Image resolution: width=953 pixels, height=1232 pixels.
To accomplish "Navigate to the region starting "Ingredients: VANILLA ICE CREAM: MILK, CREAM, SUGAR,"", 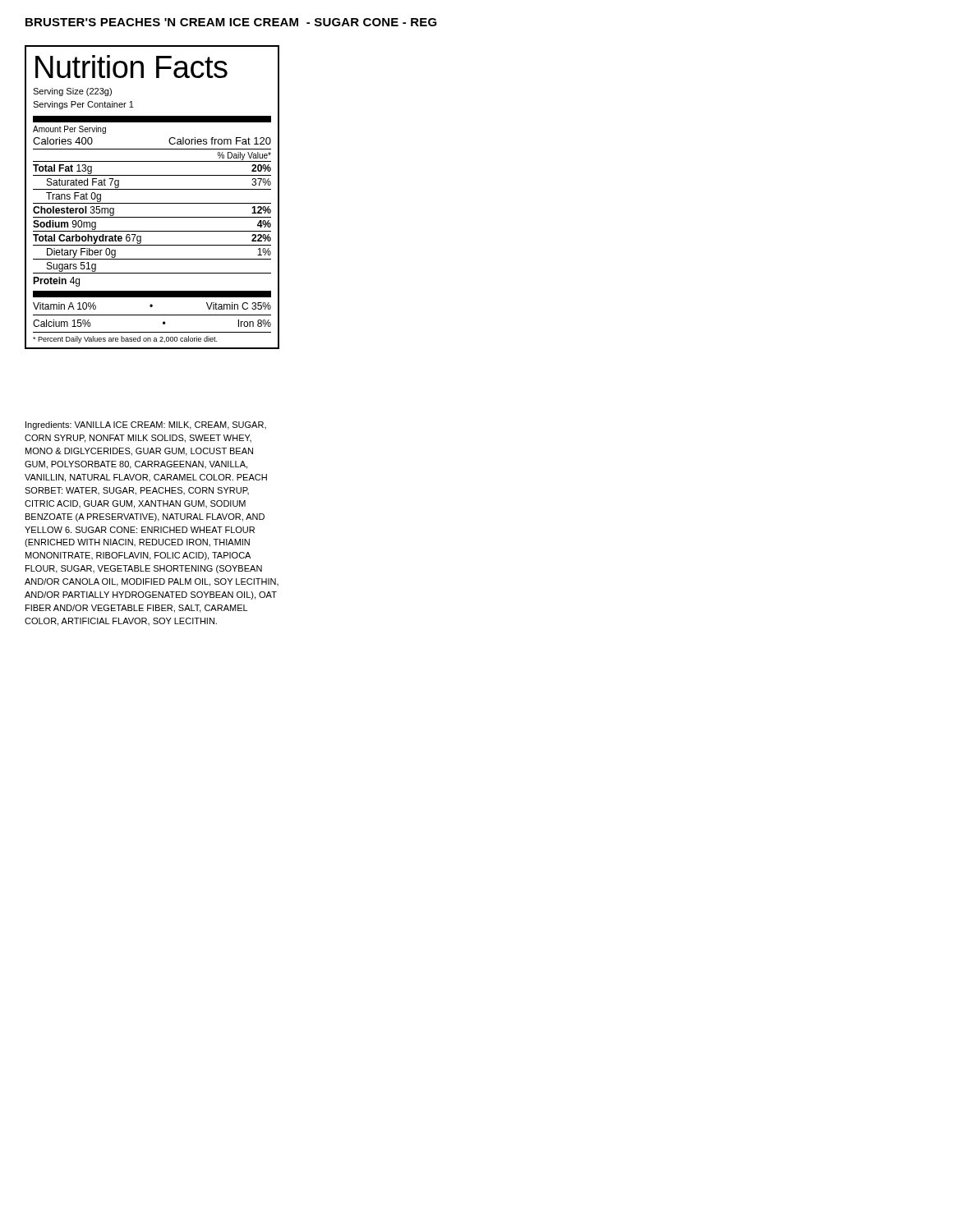I will click(152, 523).
